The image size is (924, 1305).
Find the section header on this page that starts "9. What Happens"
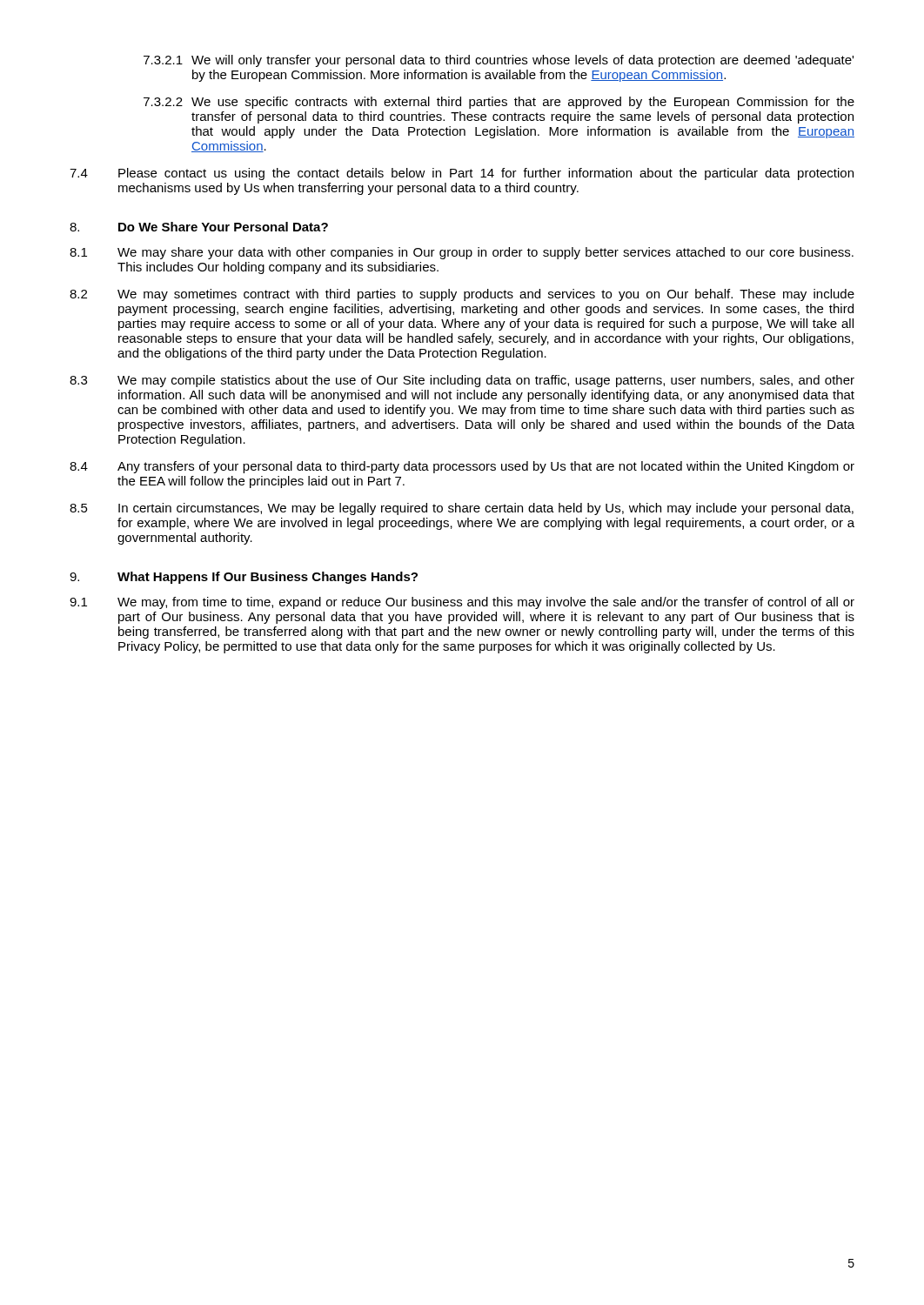pyautogui.click(x=244, y=578)
